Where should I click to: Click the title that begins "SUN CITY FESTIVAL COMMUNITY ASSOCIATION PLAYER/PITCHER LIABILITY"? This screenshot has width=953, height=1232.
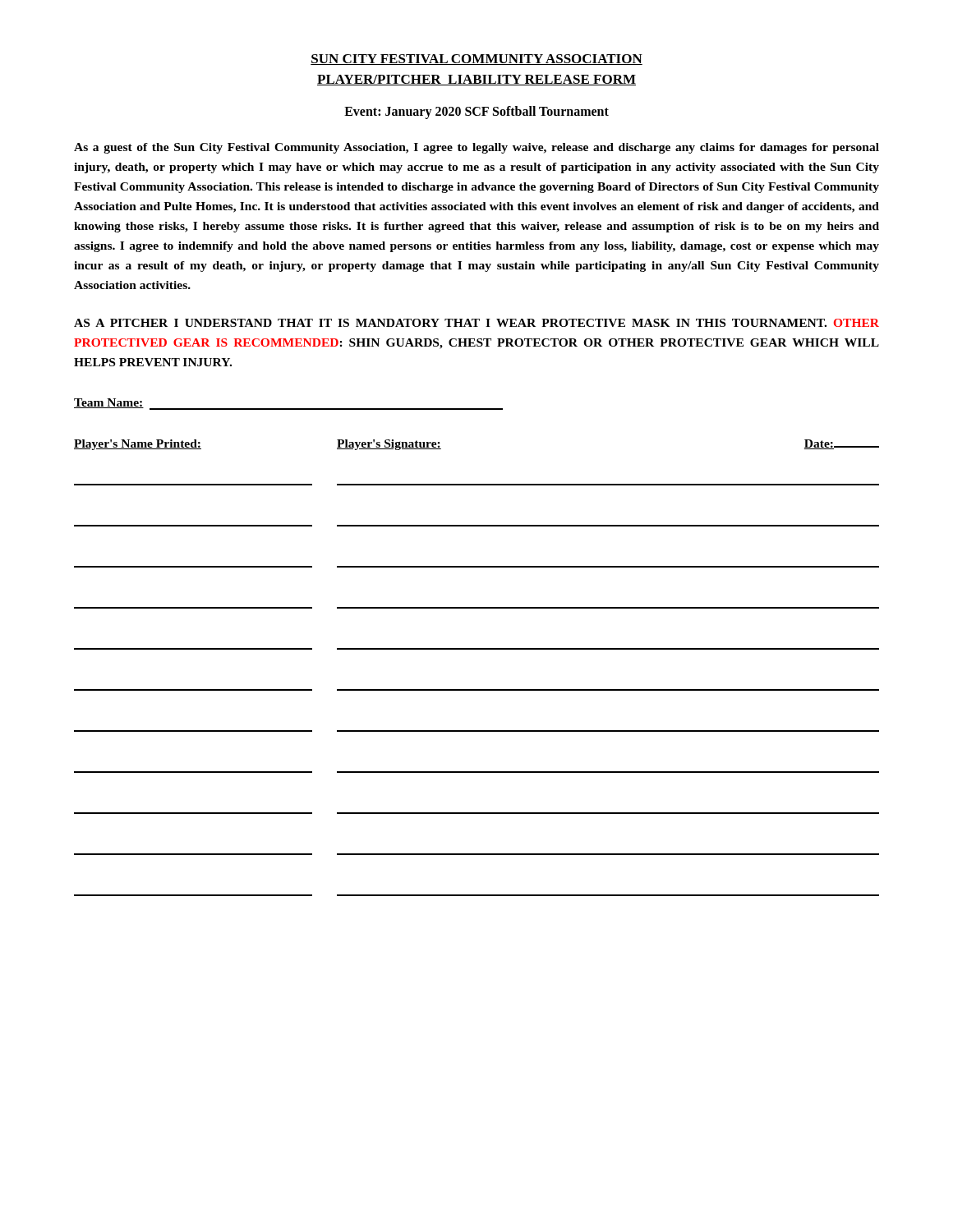pos(476,70)
